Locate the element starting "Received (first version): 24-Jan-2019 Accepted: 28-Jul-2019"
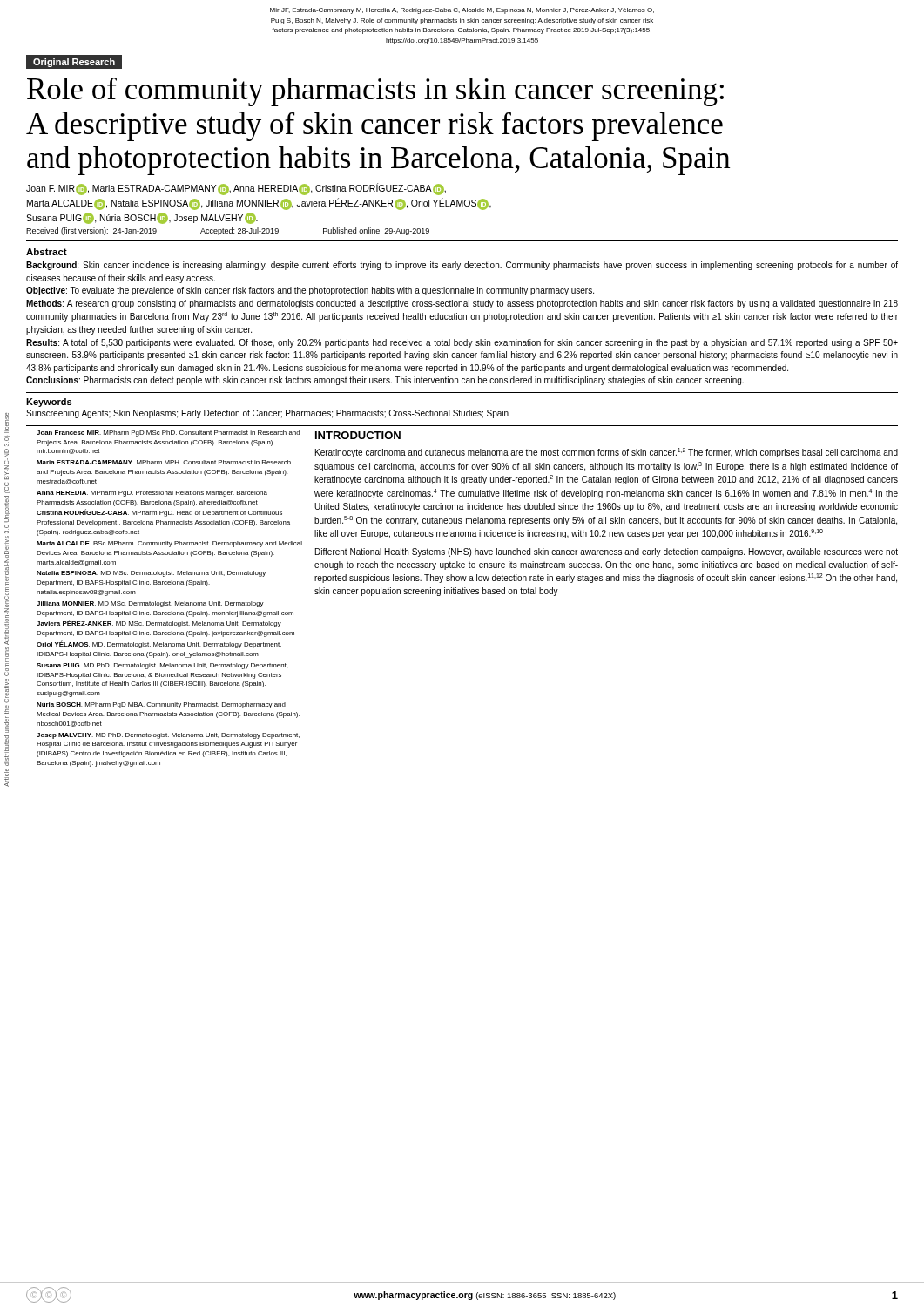 pos(228,231)
